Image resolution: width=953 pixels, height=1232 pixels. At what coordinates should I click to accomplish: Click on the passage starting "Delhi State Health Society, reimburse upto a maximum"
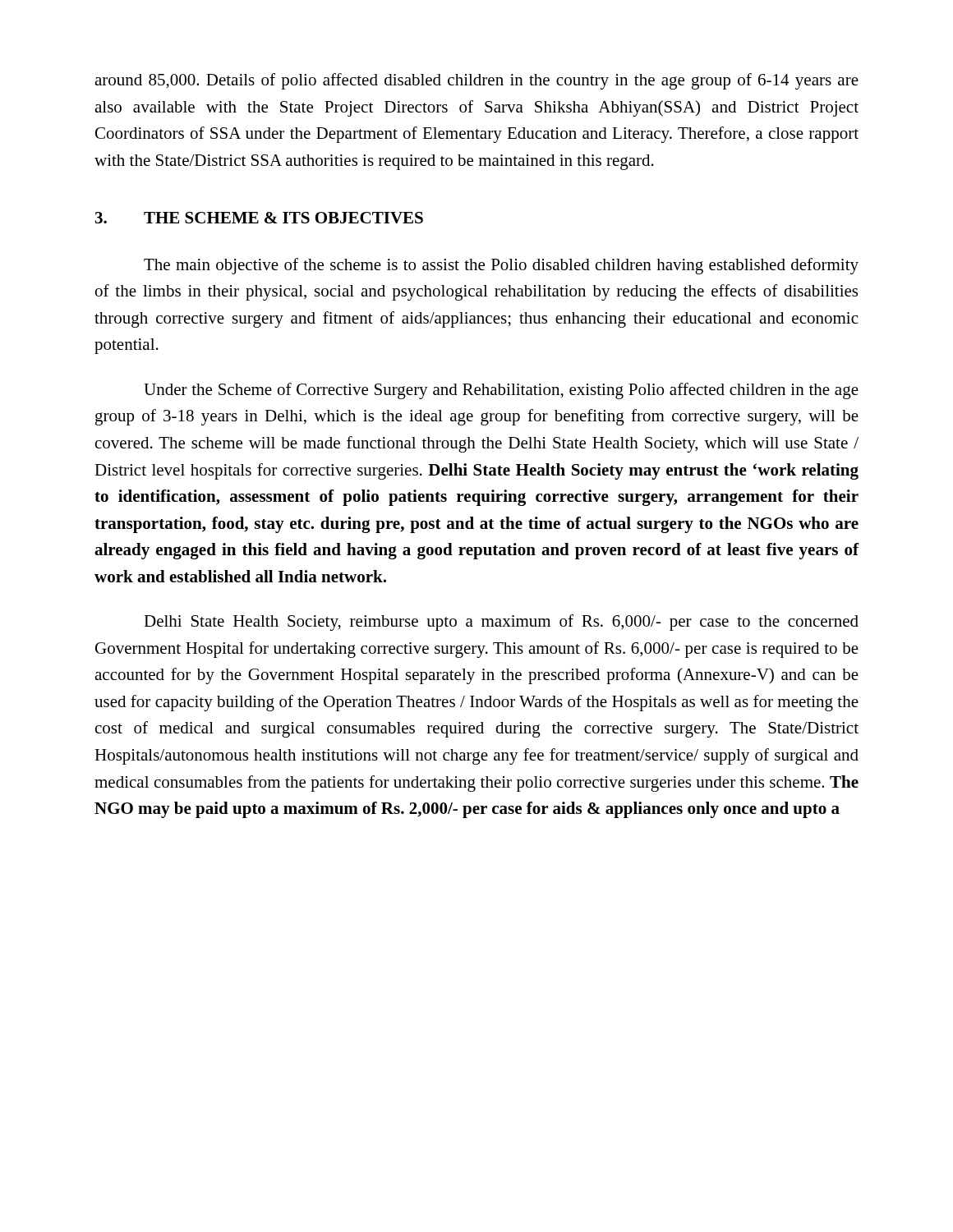476,715
